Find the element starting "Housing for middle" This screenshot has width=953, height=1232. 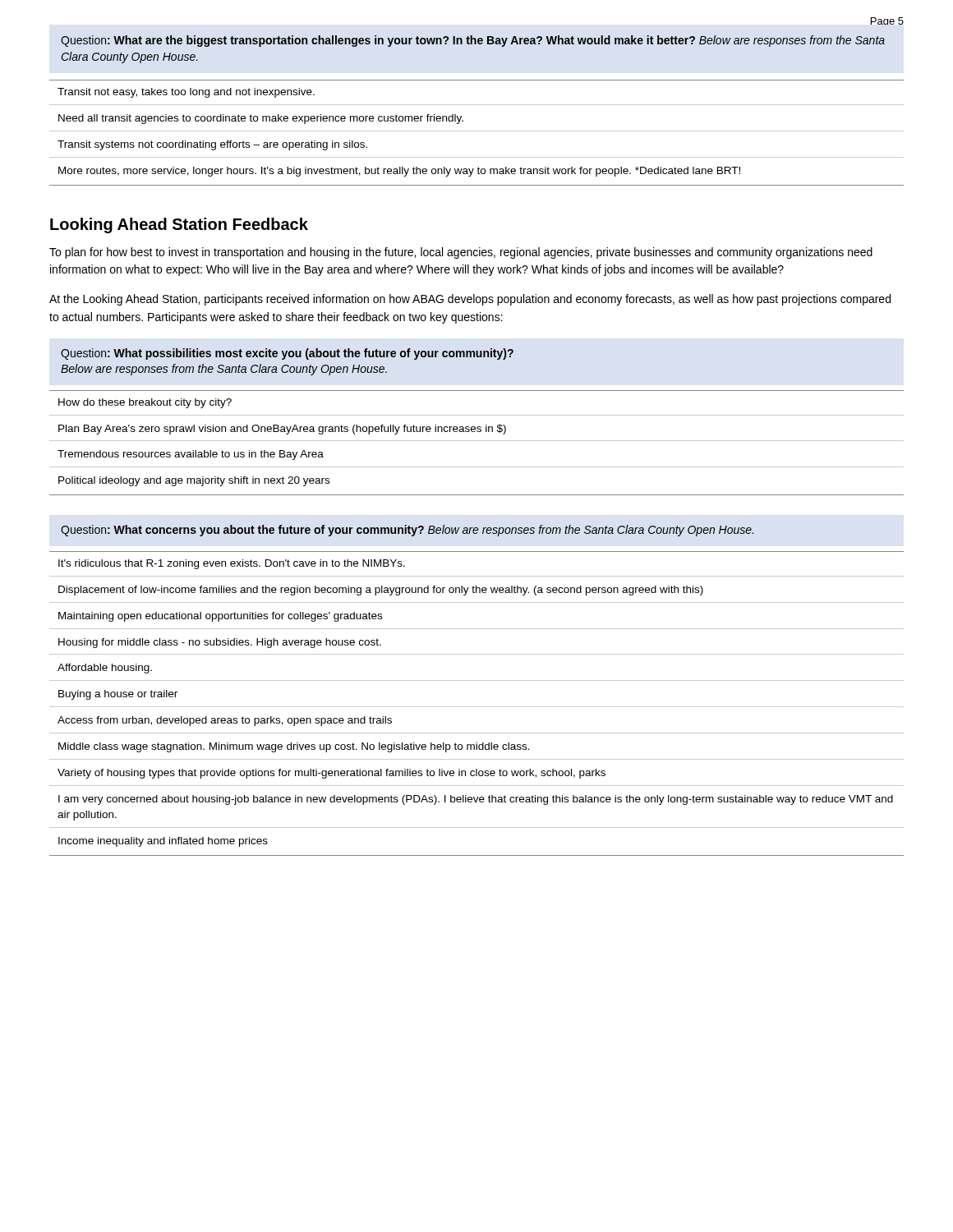pyautogui.click(x=220, y=642)
